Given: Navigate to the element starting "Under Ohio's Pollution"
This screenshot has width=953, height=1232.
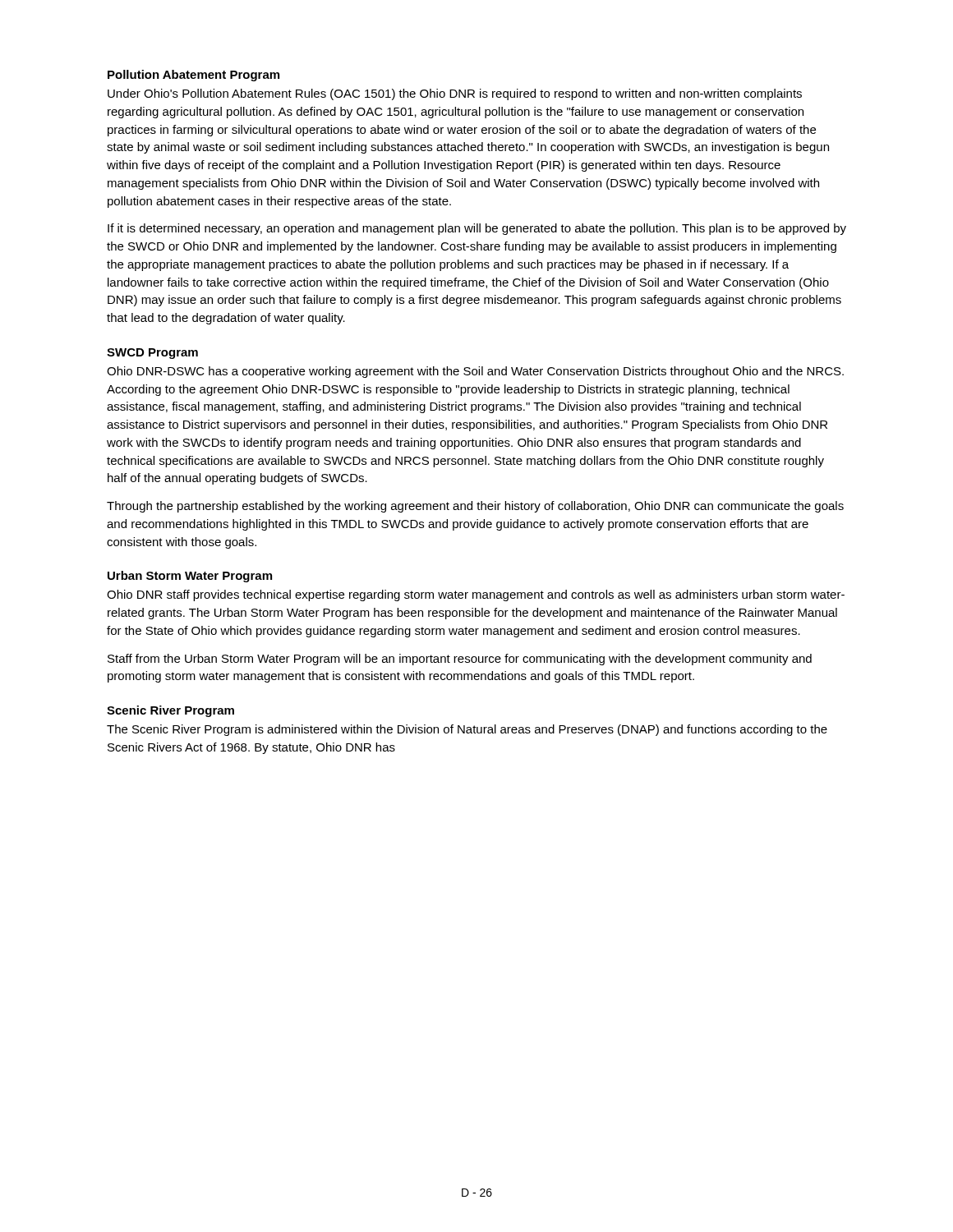Looking at the screenshot, I should pos(468,147).
